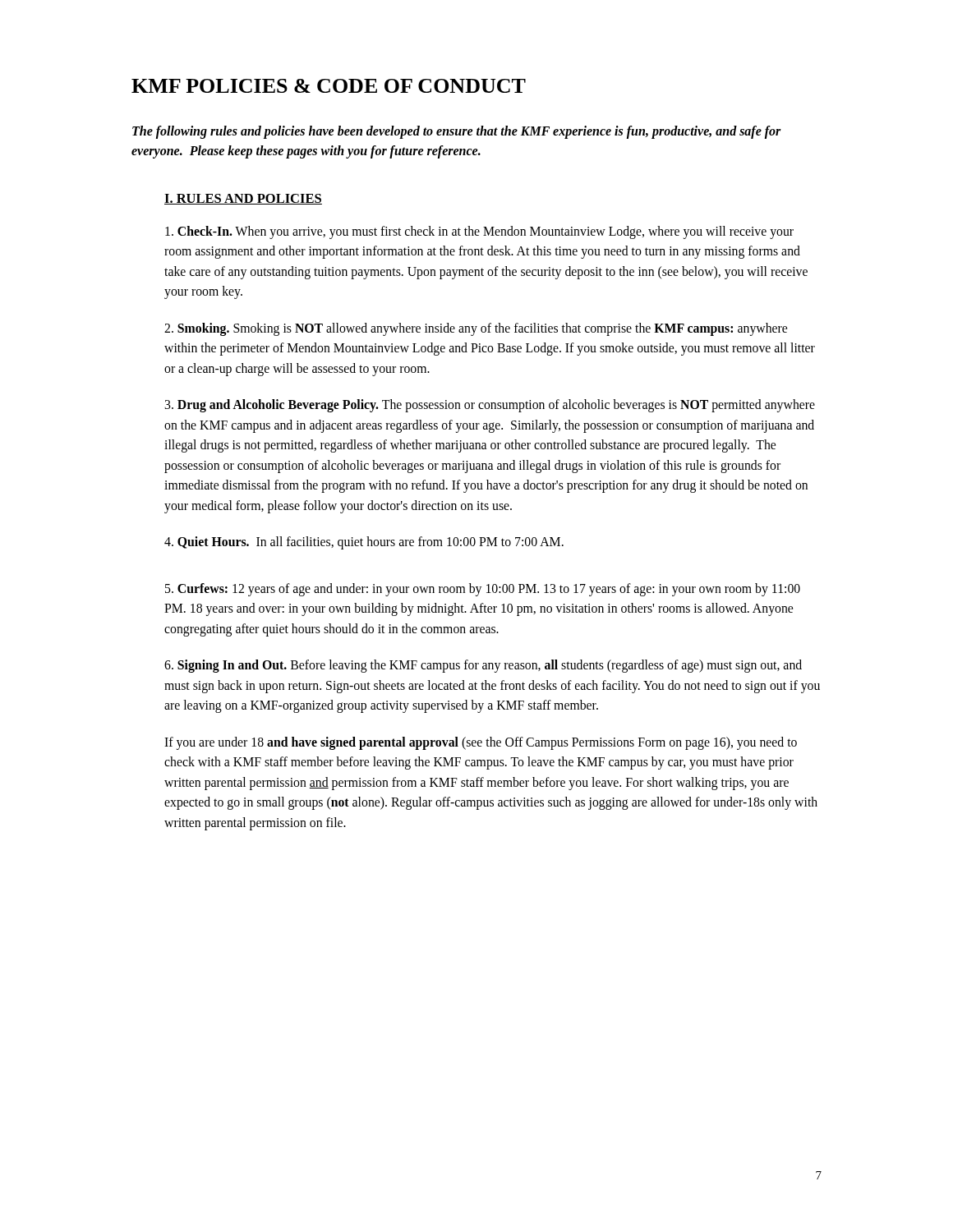
Task: Click on the section header that reads "I. RULES AND POLICIES"
Action: pyautogui.click(x=243, y=198)
